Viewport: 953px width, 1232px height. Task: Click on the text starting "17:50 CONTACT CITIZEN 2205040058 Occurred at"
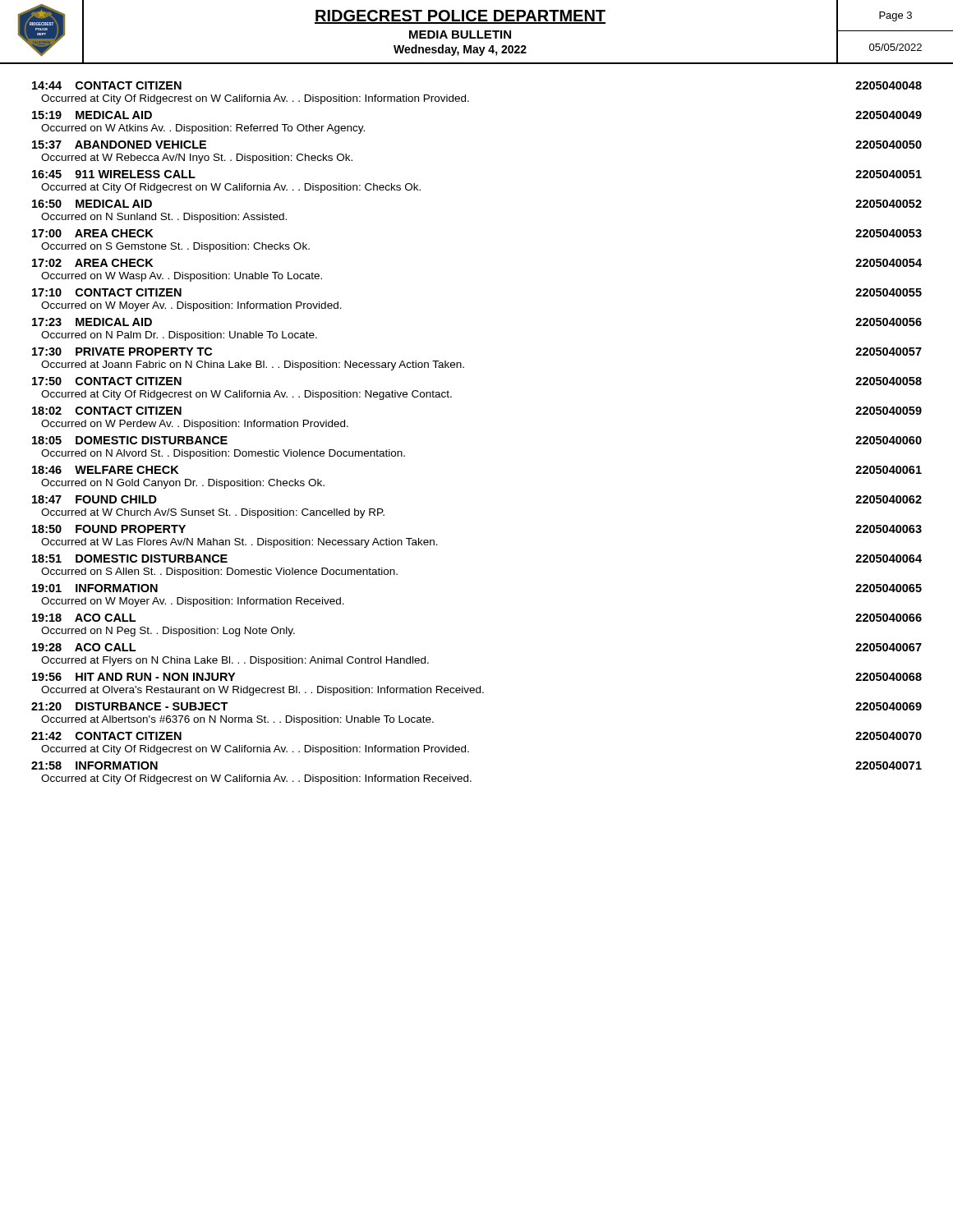46,380
